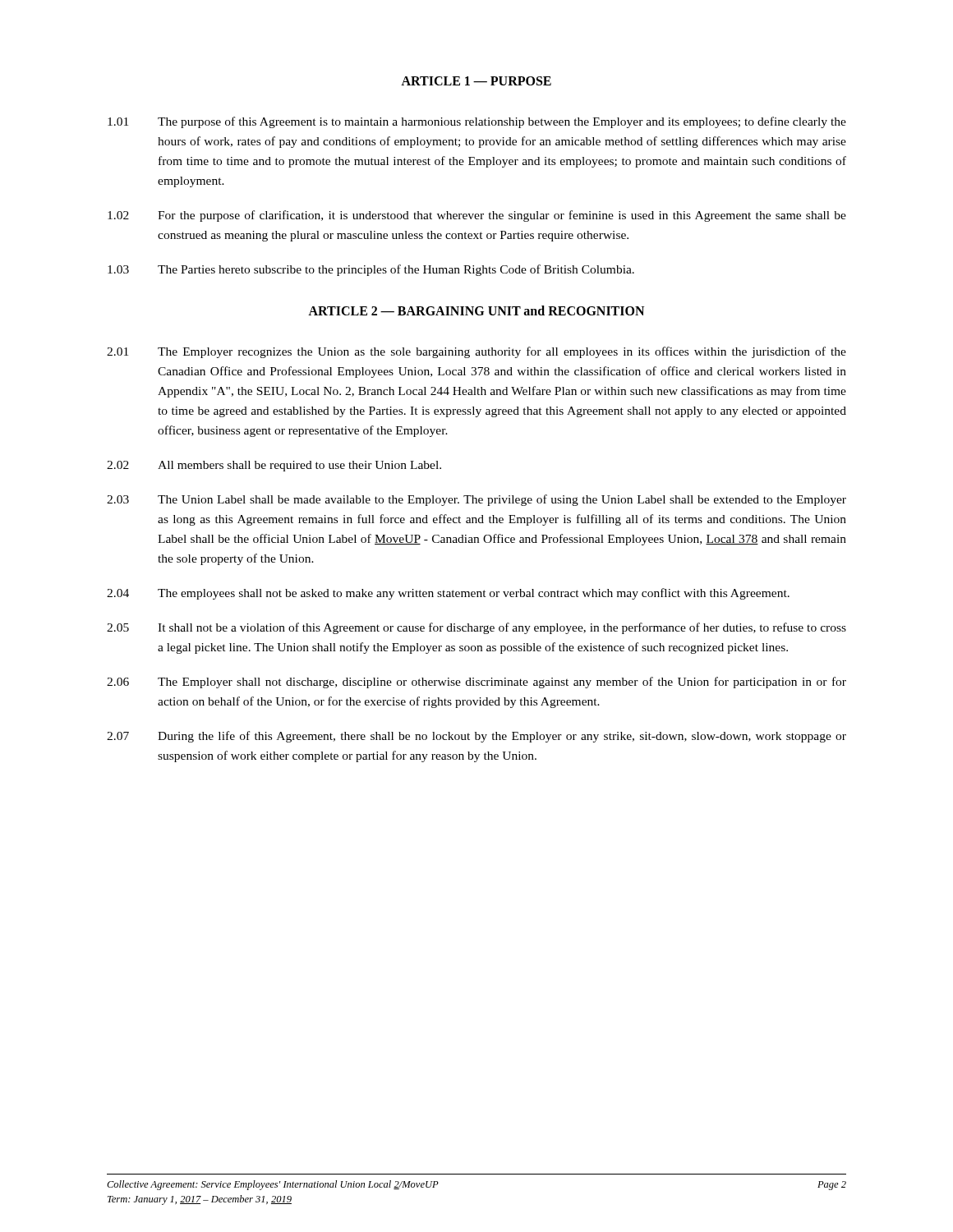Viewport: 953px width, 1232px height.
Task: Click on the text block starting "01 The Employer recognizes"
Action: 476,391
